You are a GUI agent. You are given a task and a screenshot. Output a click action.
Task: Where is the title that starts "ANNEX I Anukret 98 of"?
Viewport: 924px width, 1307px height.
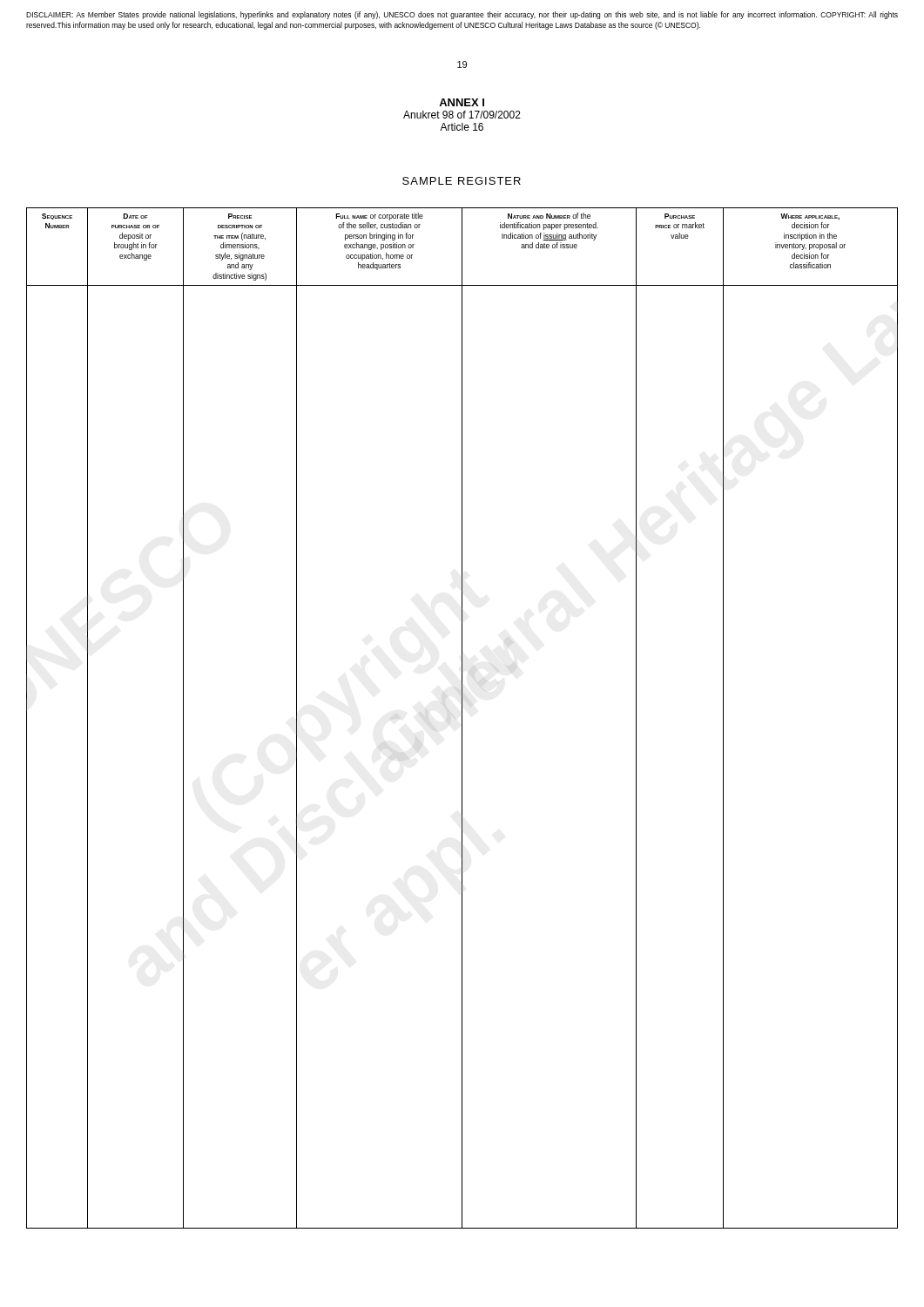(x=462, y=115)
